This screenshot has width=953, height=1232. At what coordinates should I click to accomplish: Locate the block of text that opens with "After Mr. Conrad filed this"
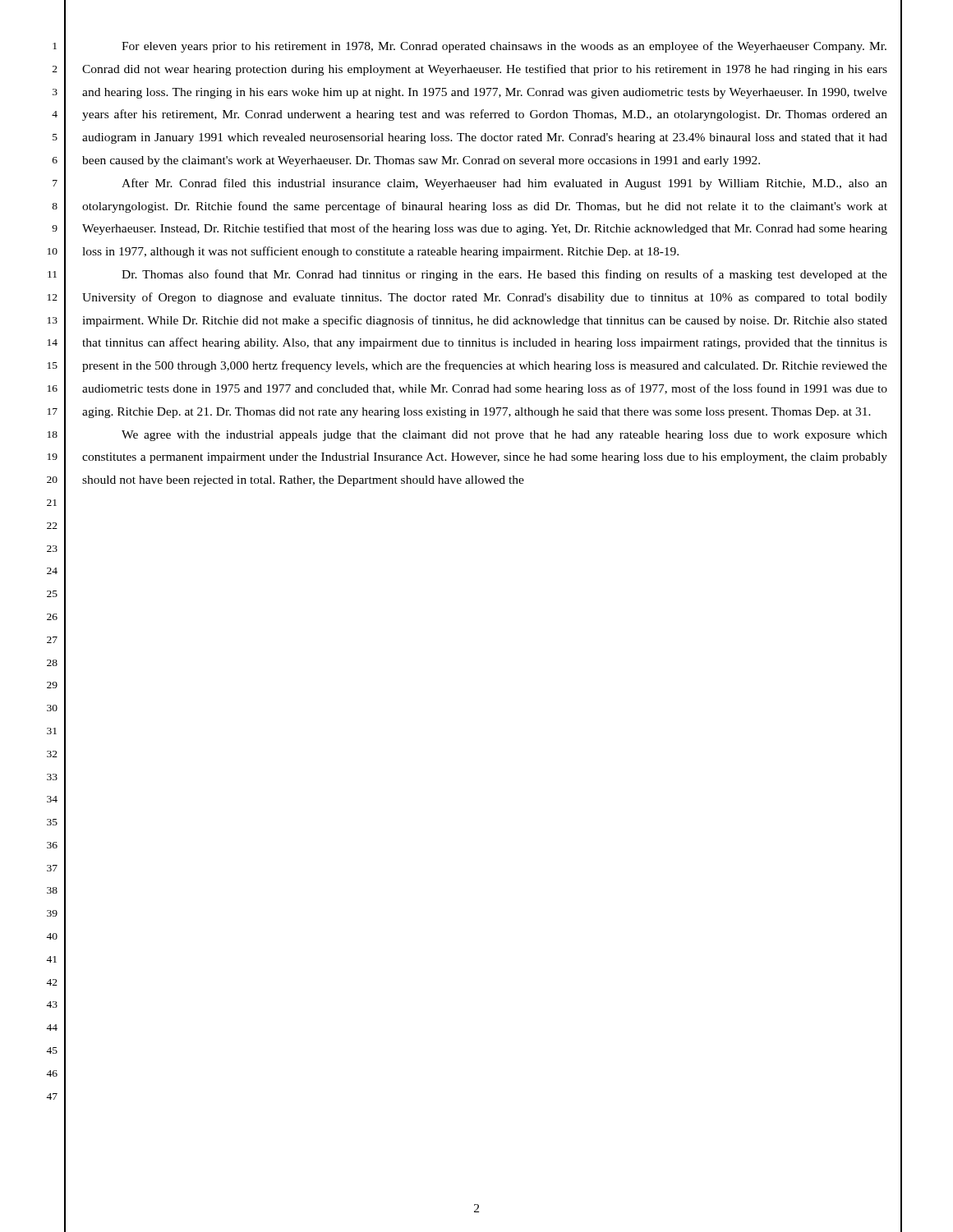(x=485, y=217)
